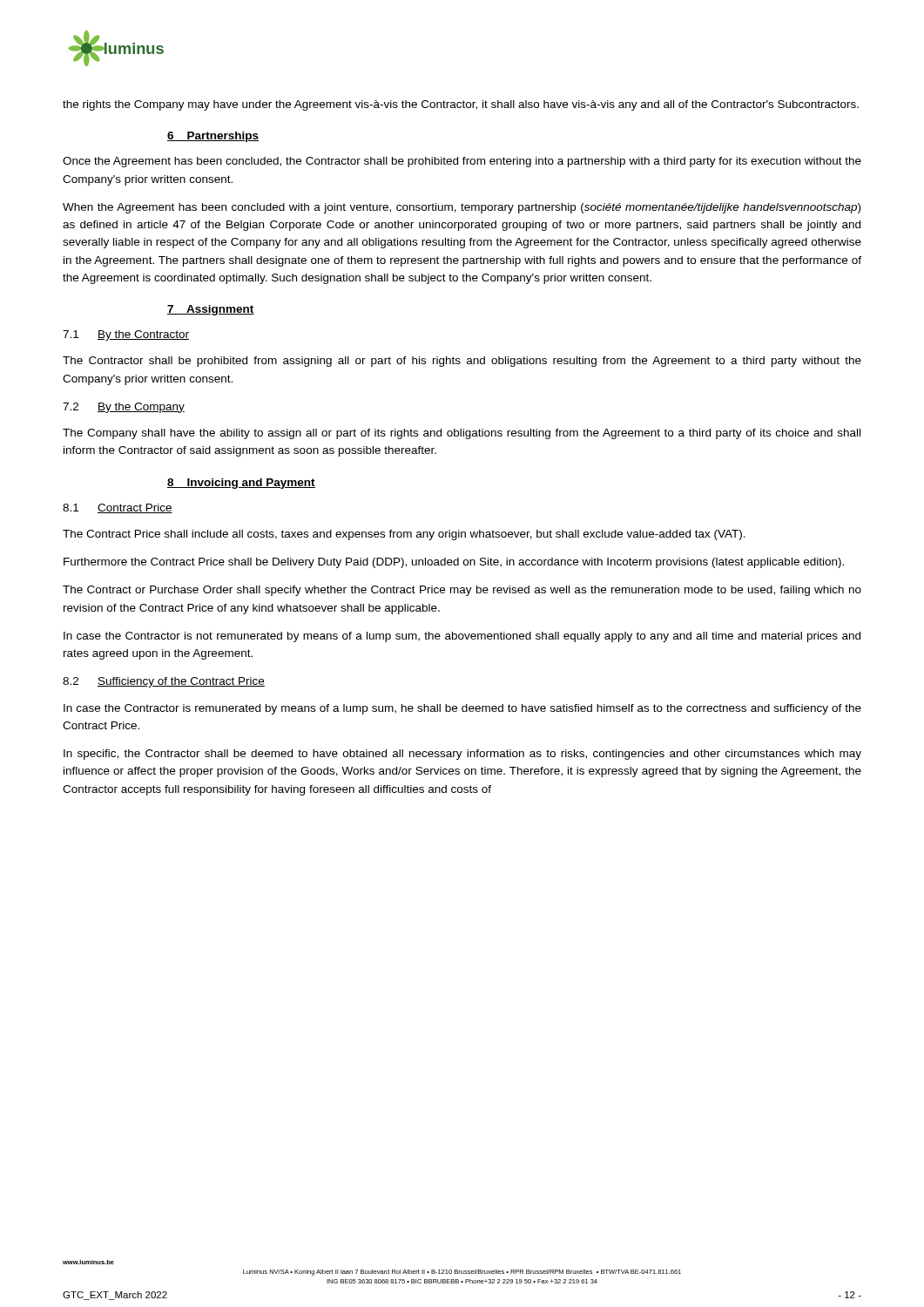Find the text block starting "1Contract Price"
This screenshot has width=924, height=1307.
pyautogui.click(x=118, y=508)
